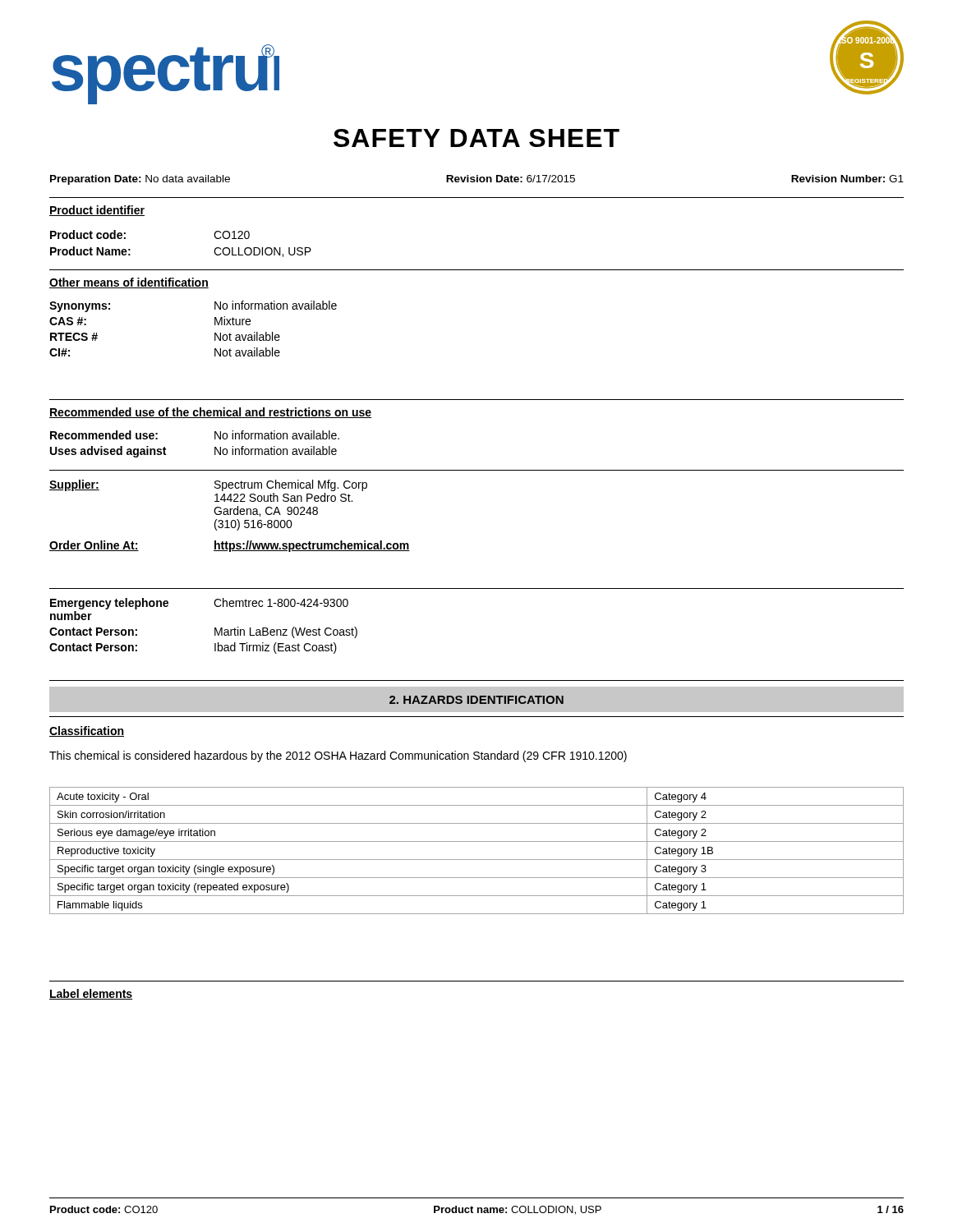This screenshot has width=953, height=1232.
Task: Click on the text block that says "Emergency telephone number Chemtrec 1-800-424-9300 Contact"
Action: pyautogui.click(x=106, y=602)
